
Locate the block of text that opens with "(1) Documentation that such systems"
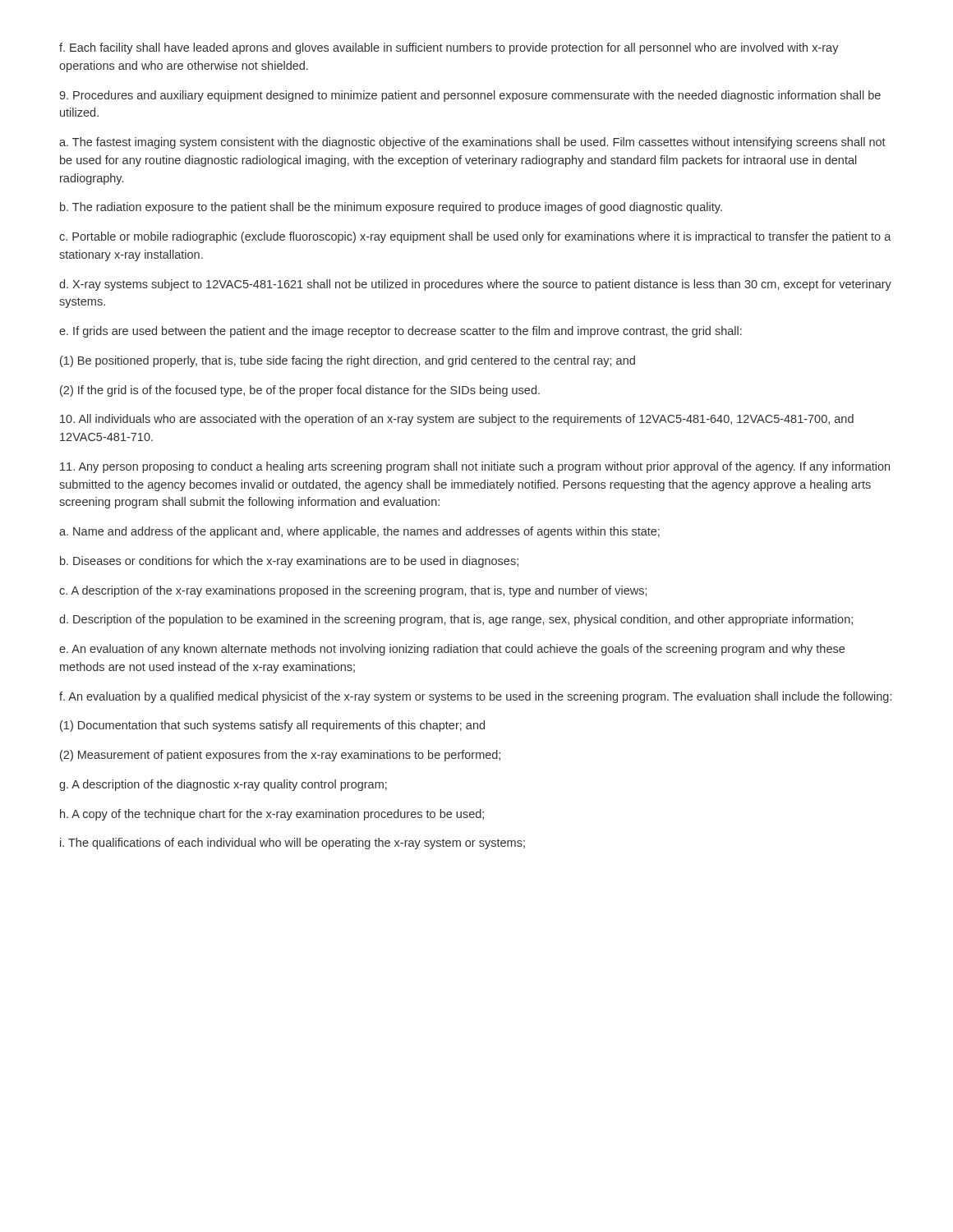[x=272, y=725]
